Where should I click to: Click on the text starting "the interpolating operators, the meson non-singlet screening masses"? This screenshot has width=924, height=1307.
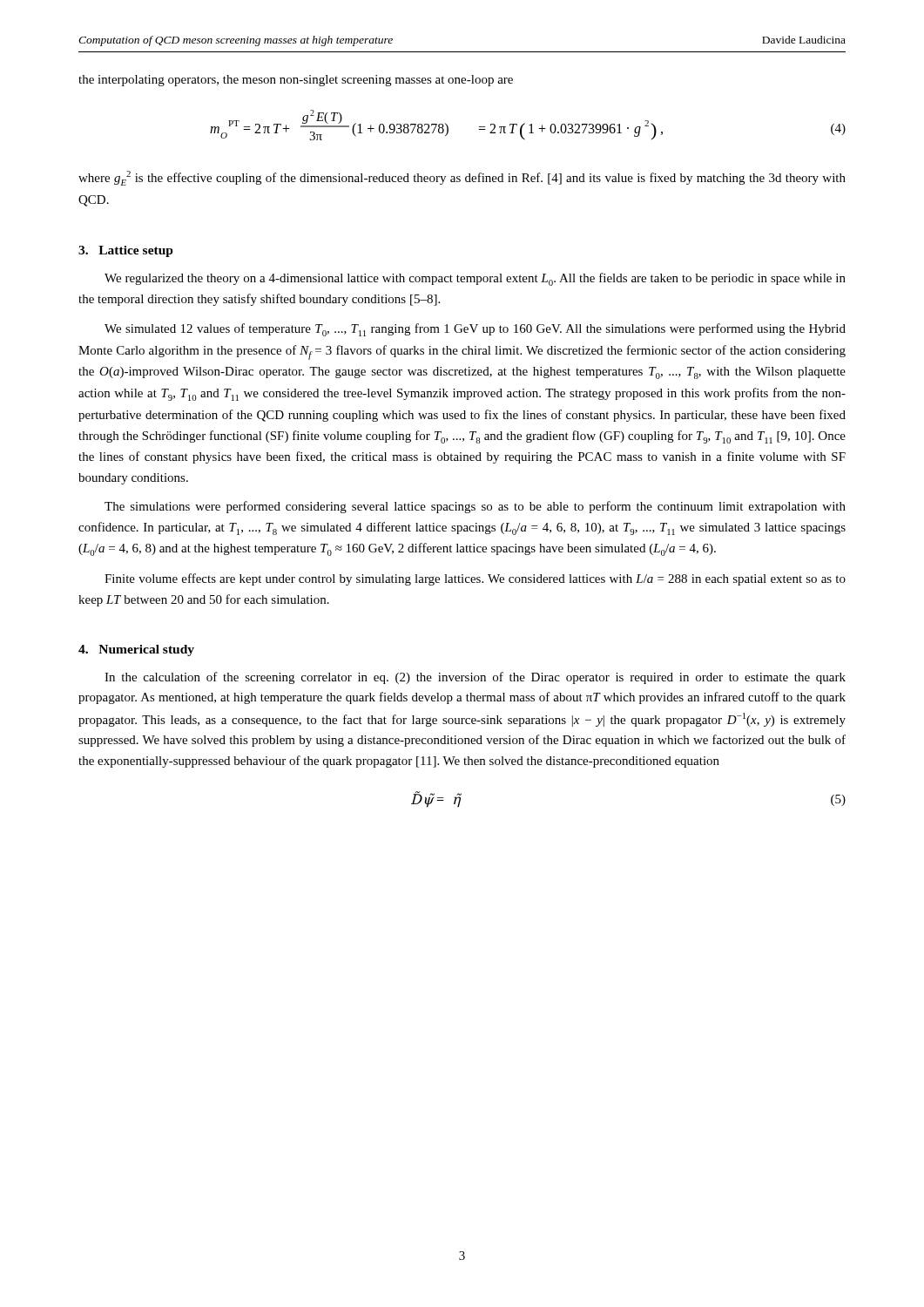[x=296, y=79]
